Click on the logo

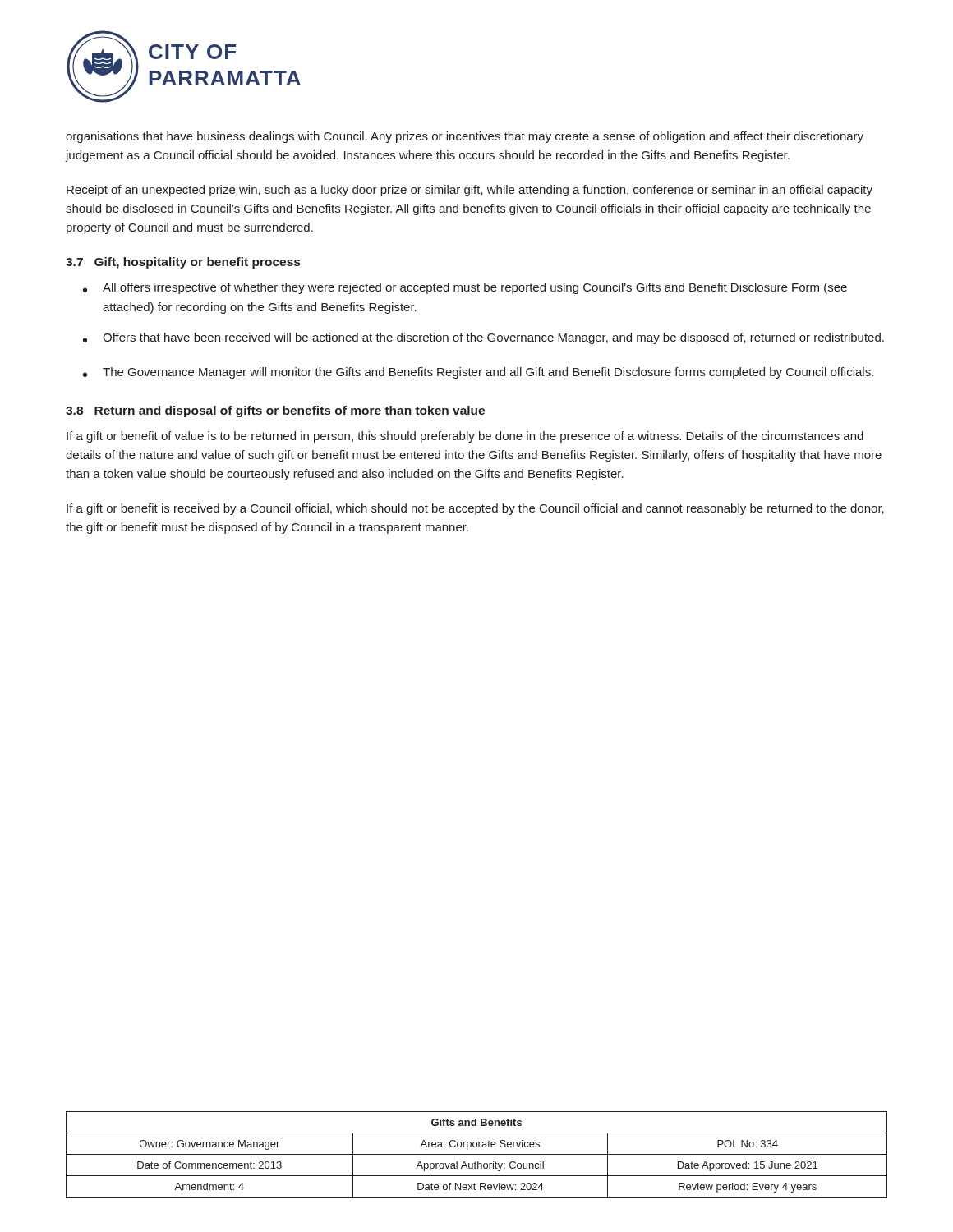click(x=476, y=63)
